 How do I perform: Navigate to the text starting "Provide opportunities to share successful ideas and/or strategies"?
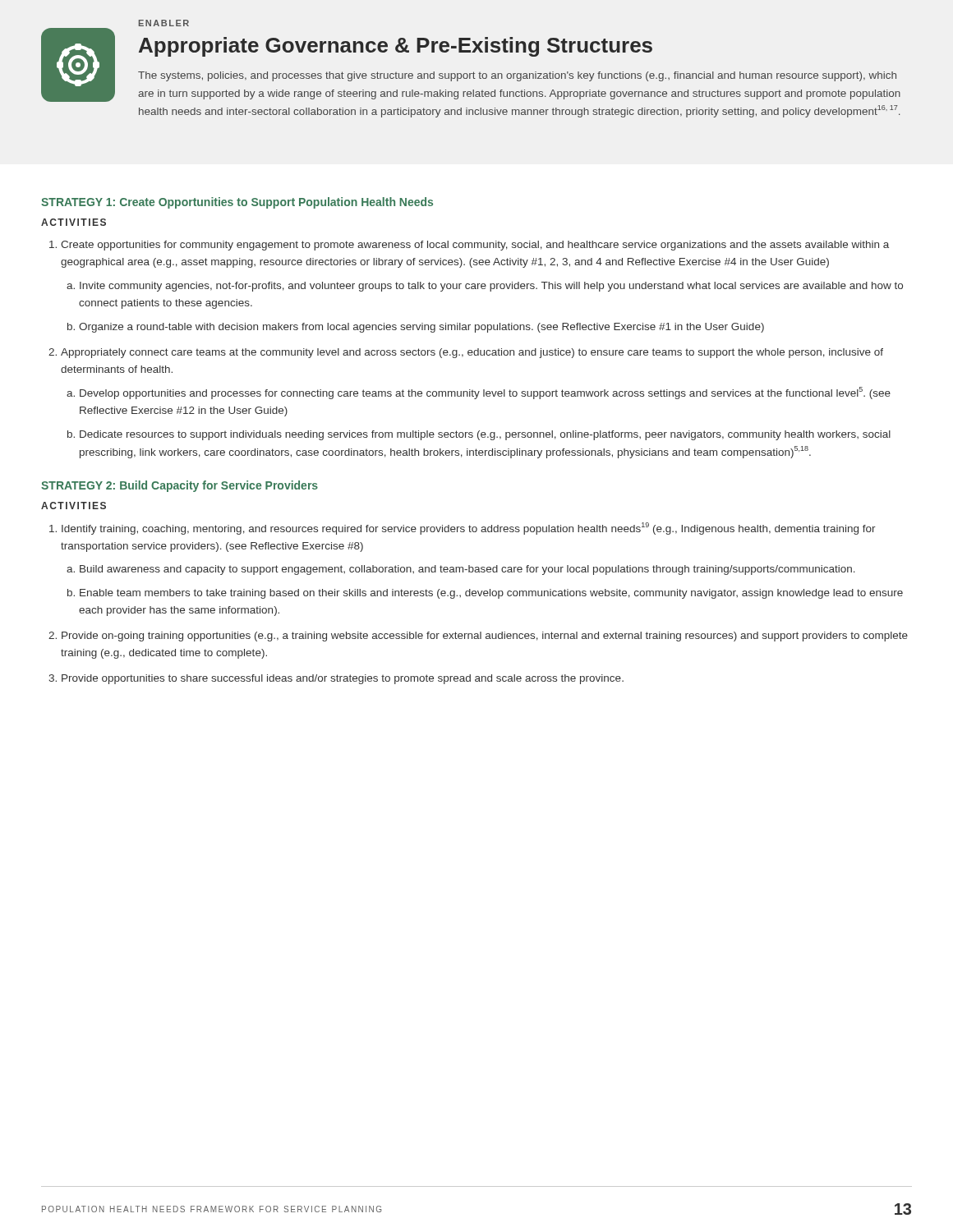click(343, 678)
